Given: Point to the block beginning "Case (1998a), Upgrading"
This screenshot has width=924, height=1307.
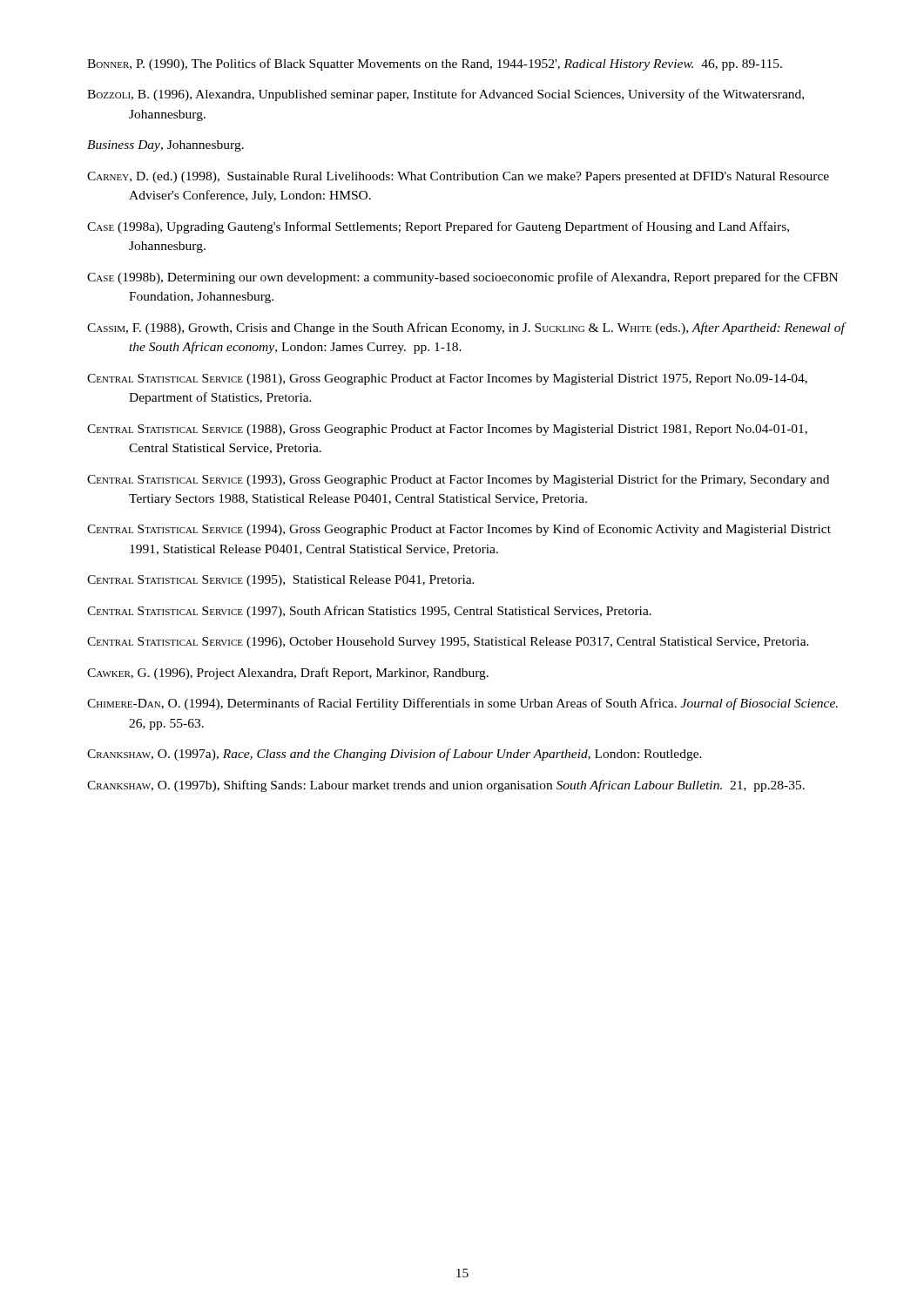Looking at the screenshot, I should click(439, 236).
